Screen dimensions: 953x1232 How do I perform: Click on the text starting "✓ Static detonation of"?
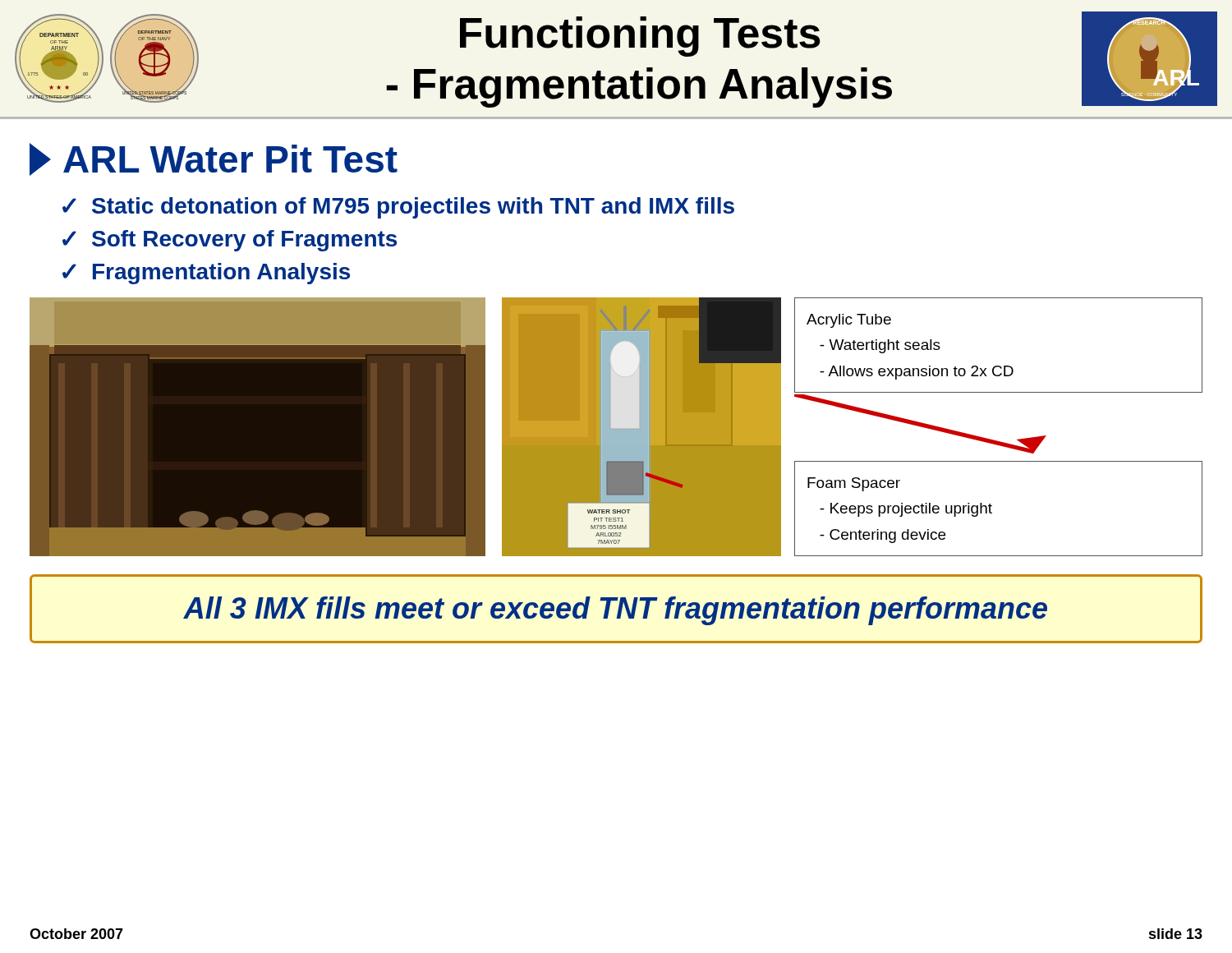[397, 206]
